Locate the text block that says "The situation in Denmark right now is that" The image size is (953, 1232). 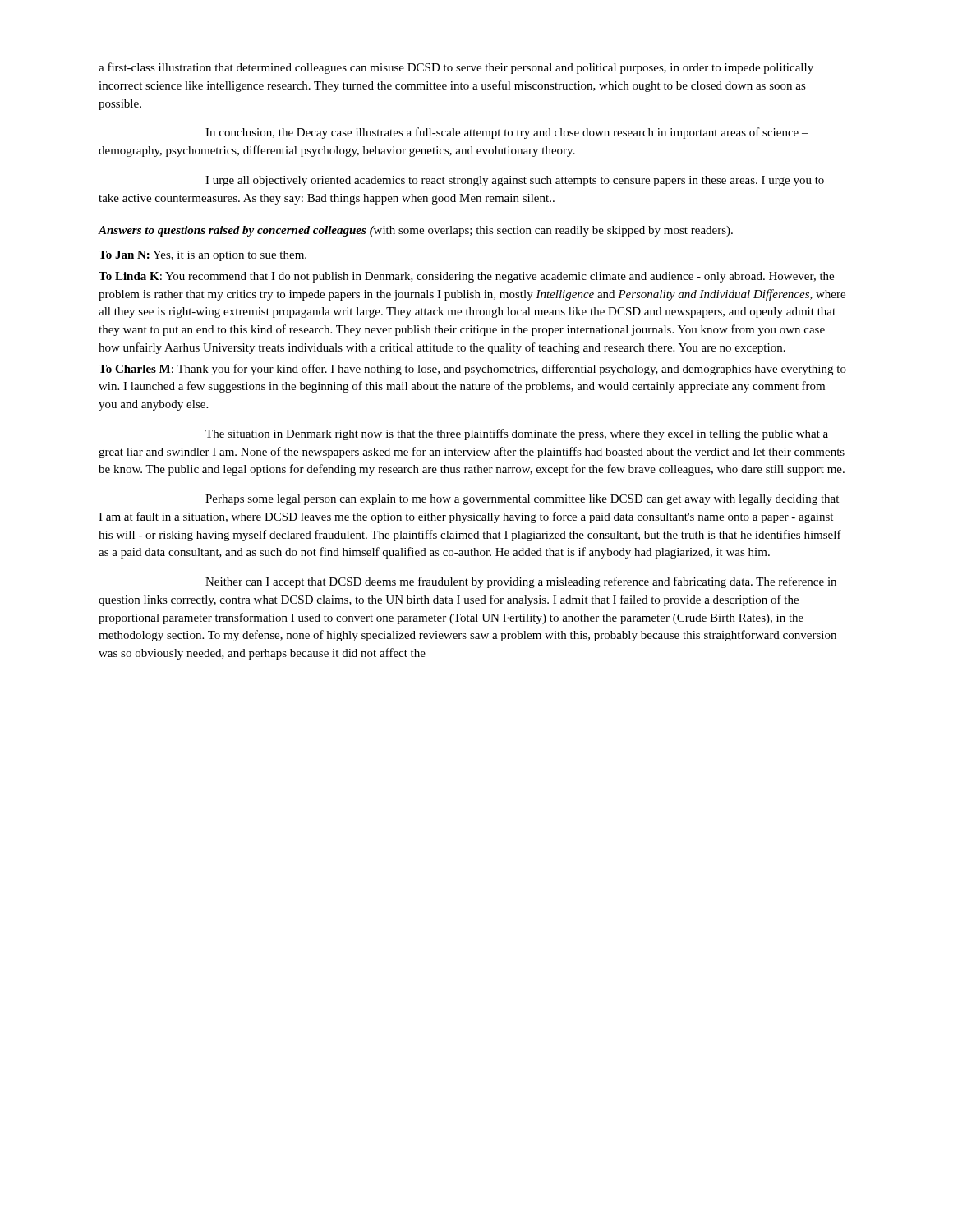[472, 452]
